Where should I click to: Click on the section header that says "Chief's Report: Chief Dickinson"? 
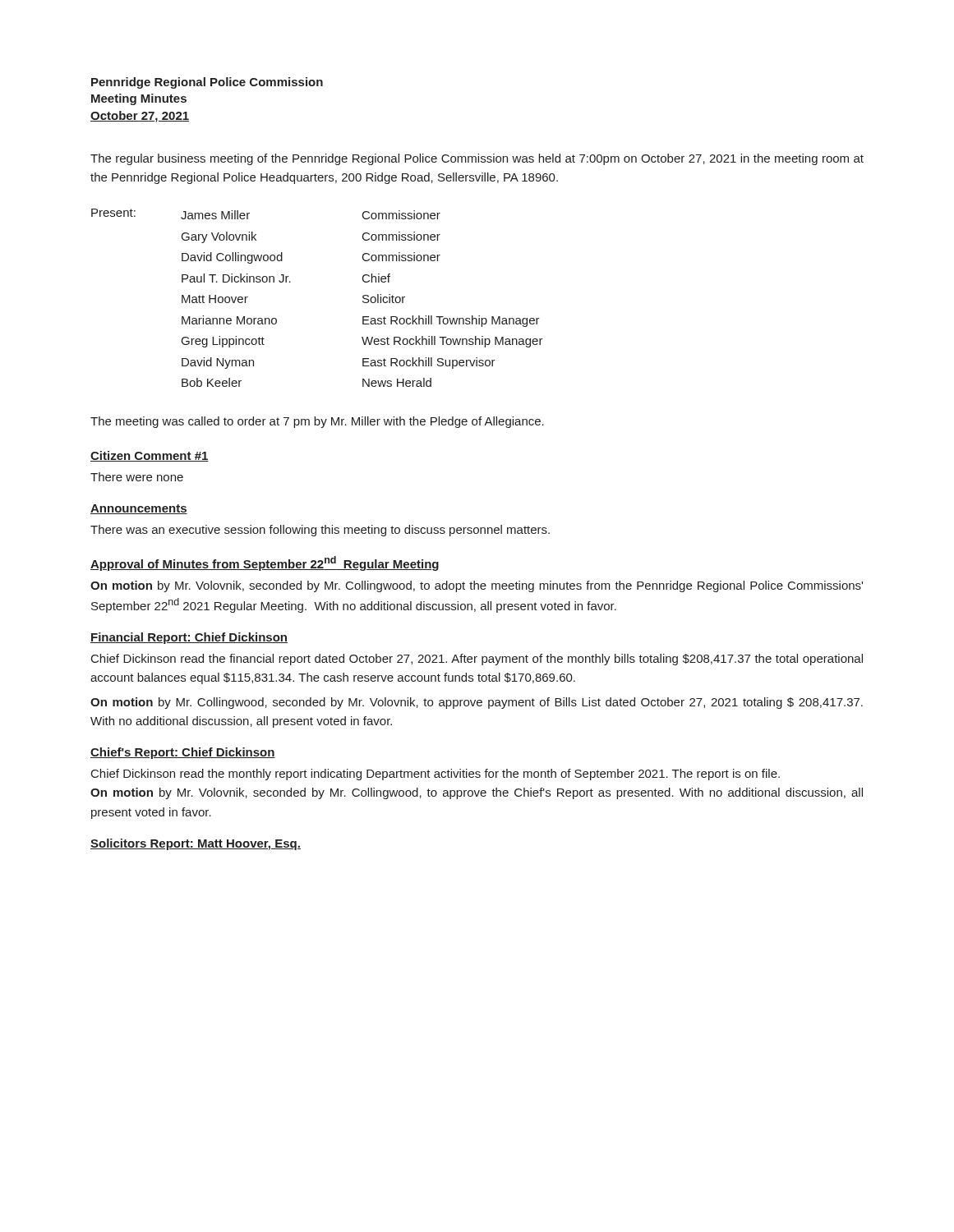[x=183, y=752]
